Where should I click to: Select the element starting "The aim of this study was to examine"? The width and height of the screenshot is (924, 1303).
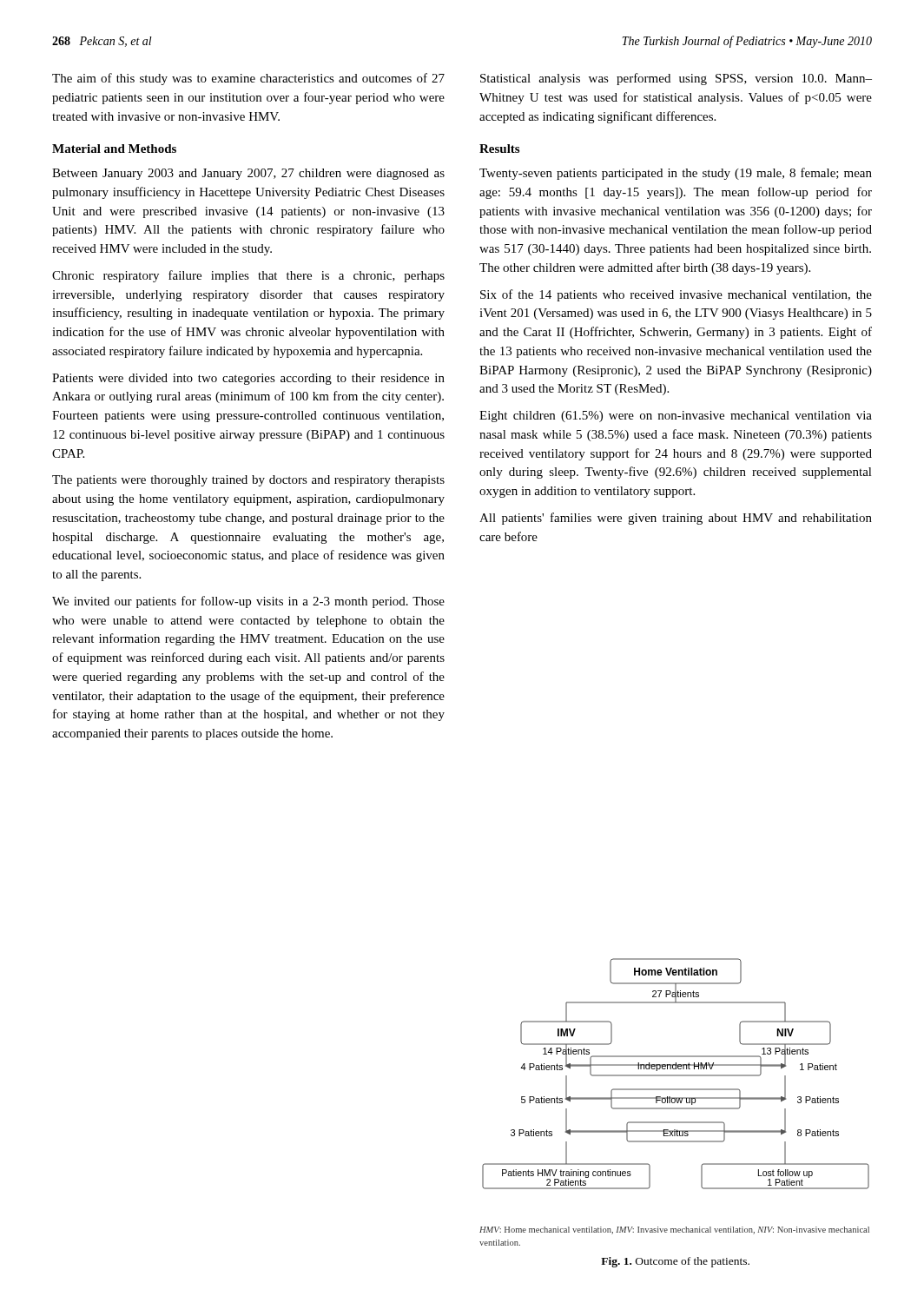[x=248, y=98]
